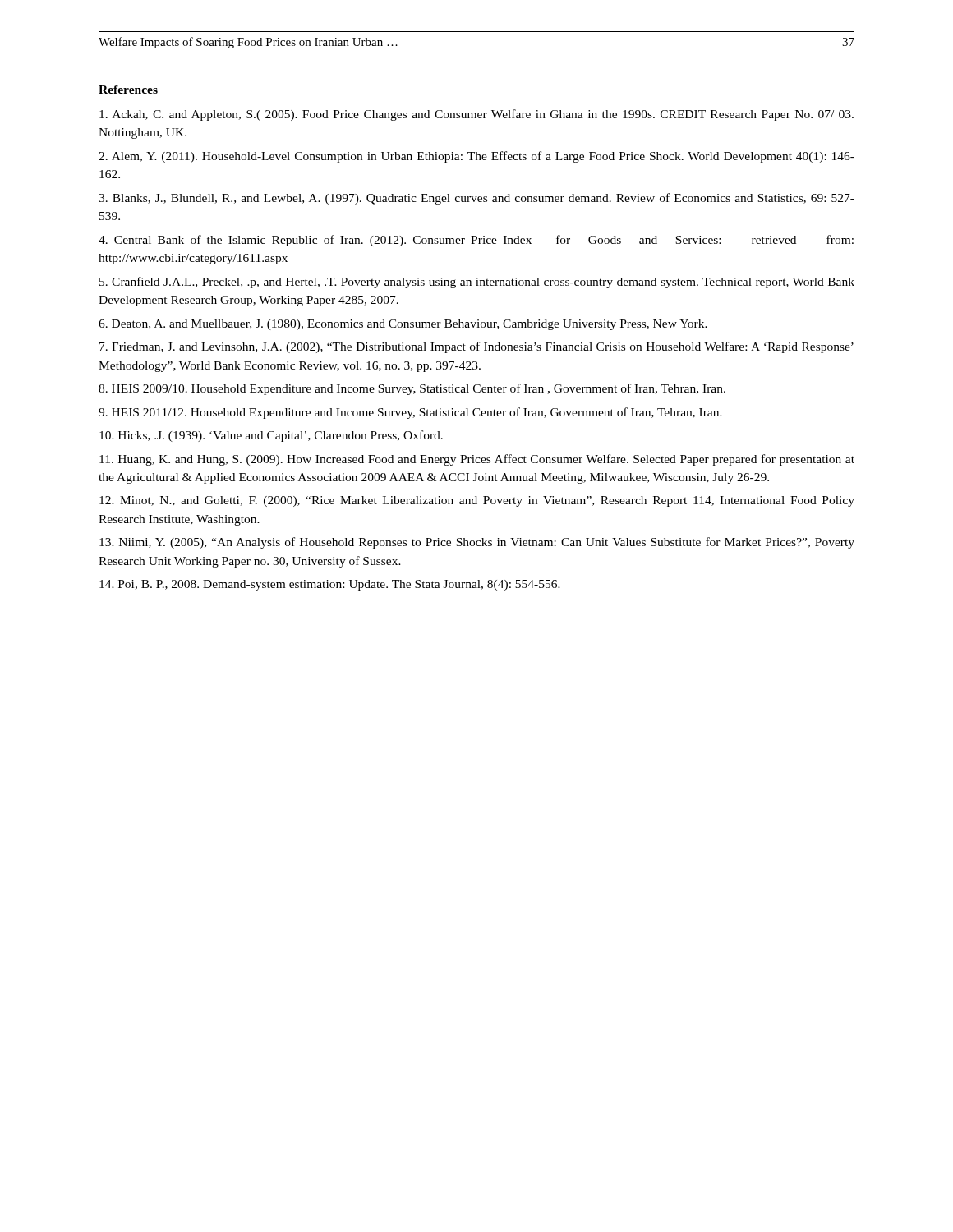Find the passage starting "4. Central Bank of"
The height and width of the screenshot is (1232, 953).
coord(476,248)
